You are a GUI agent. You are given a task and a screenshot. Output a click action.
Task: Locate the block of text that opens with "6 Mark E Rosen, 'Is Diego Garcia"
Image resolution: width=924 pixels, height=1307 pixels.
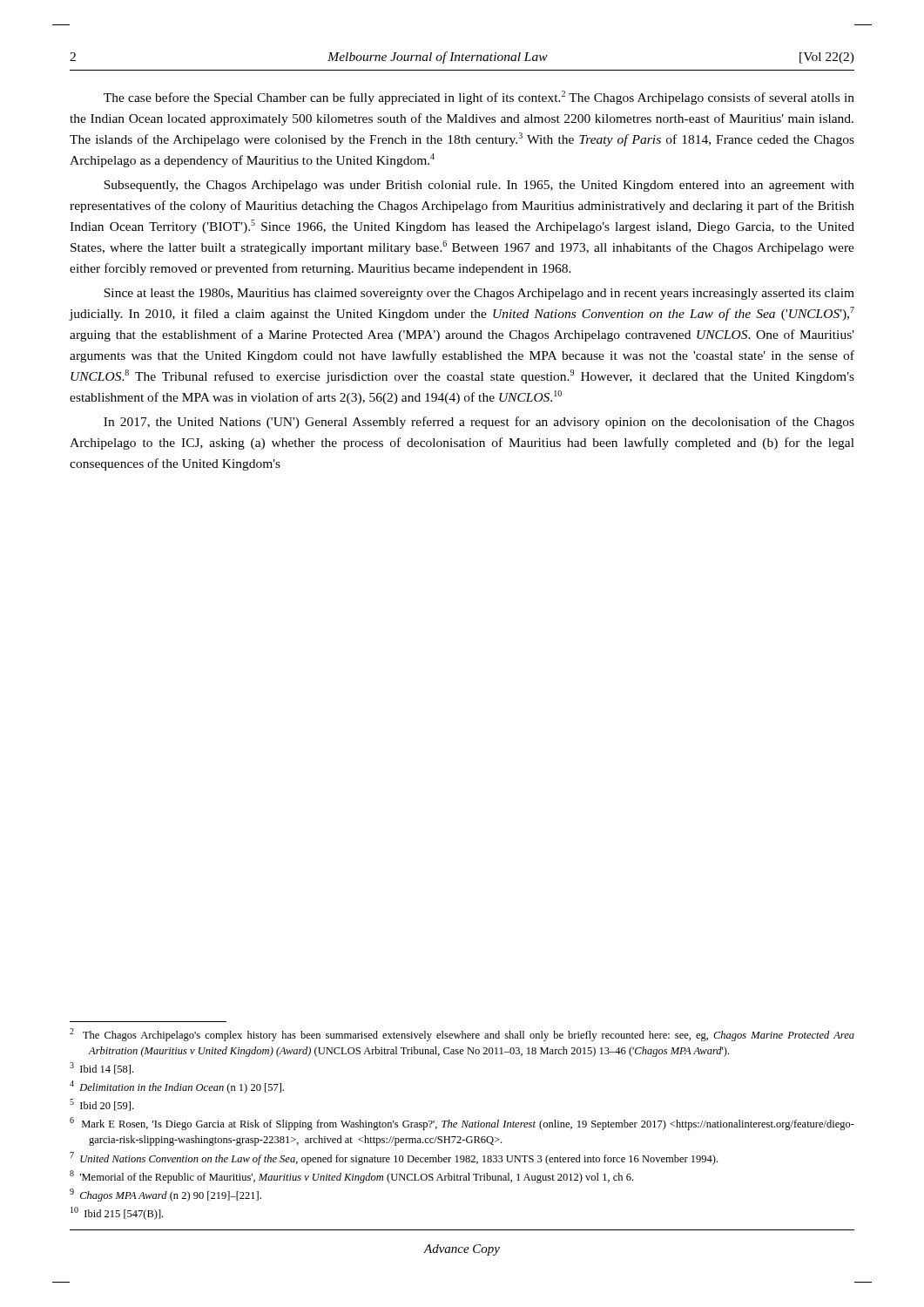pyautogui.click(x=462, y=1131)
